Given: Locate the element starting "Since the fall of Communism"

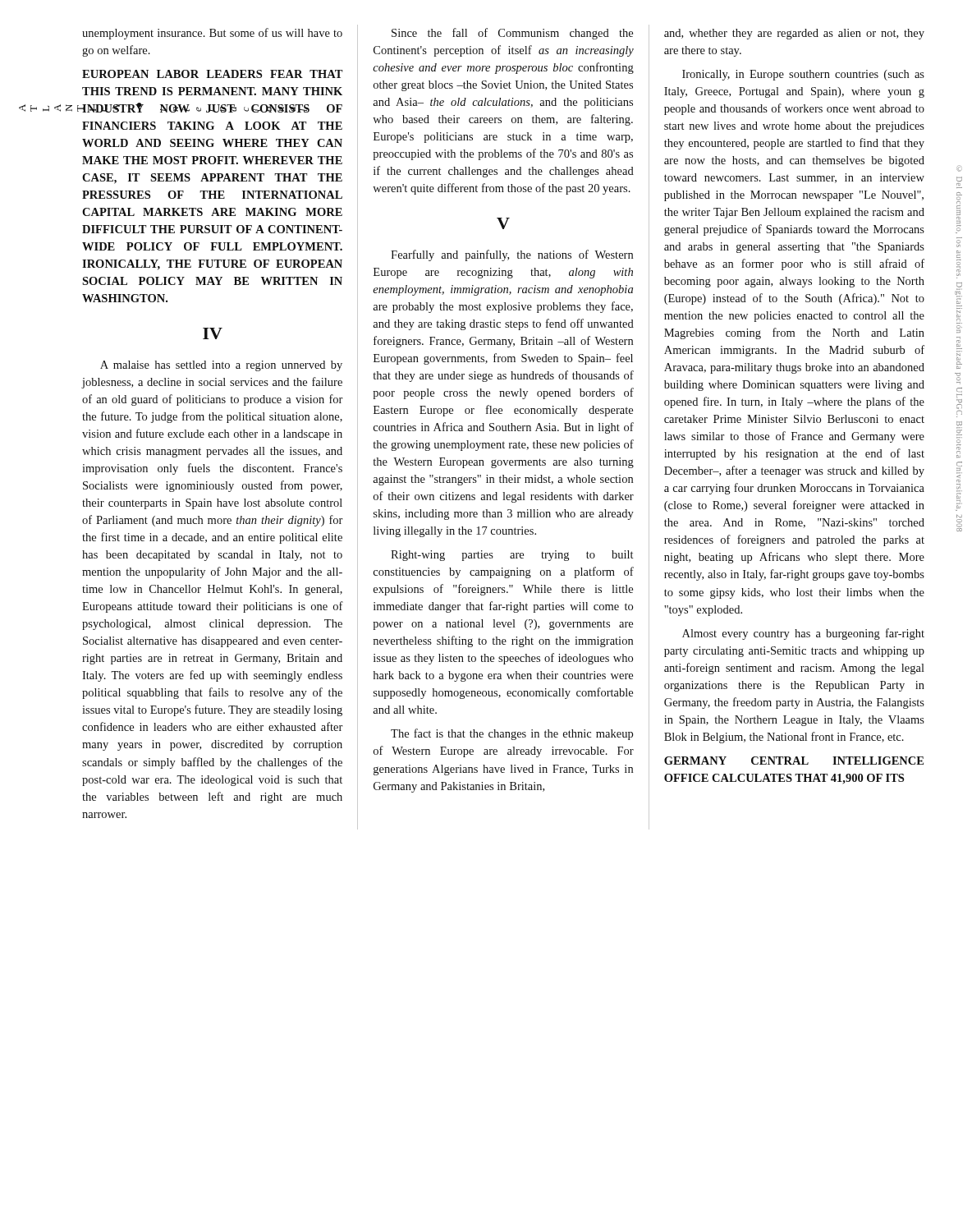Looking at the screenshot, I should click(x=503, y=111).
